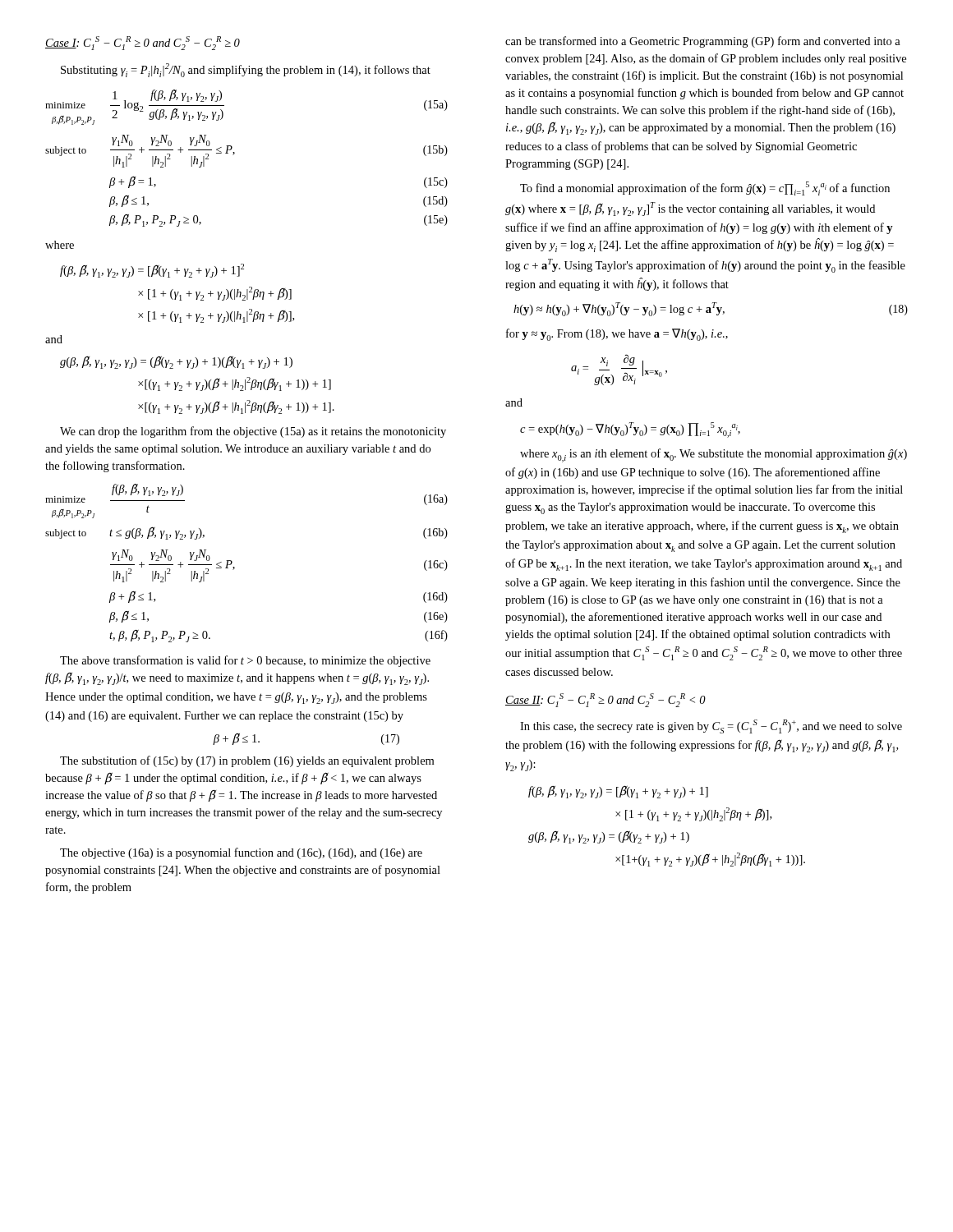Locate the text starting "h(y) ≈ h(y0) + ∇h(y0)T(y"
Viewport: 953px width, 1232px height.
(x=707, y=309)
